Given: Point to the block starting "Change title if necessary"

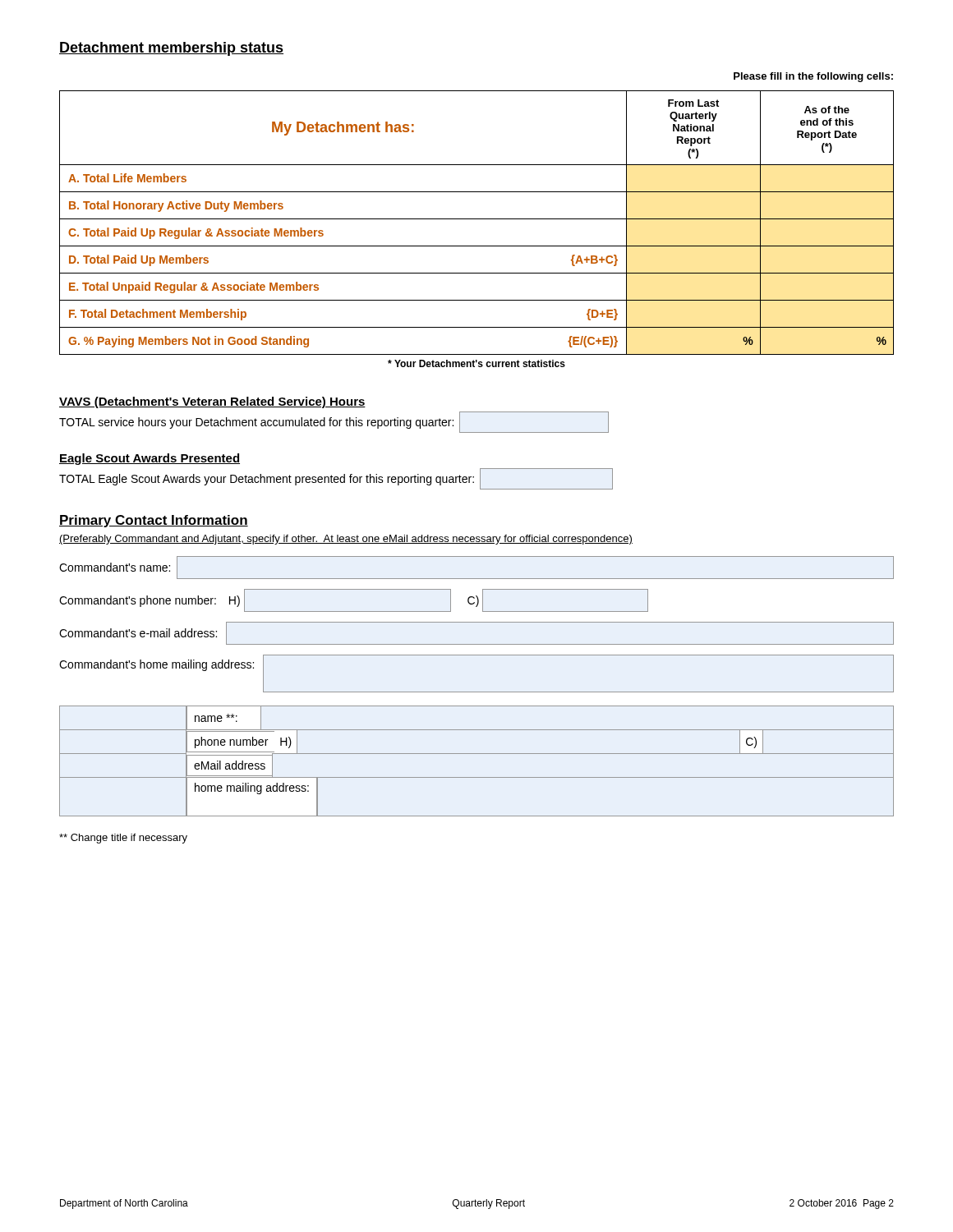Looking at the screenshot, I should 123,837.
